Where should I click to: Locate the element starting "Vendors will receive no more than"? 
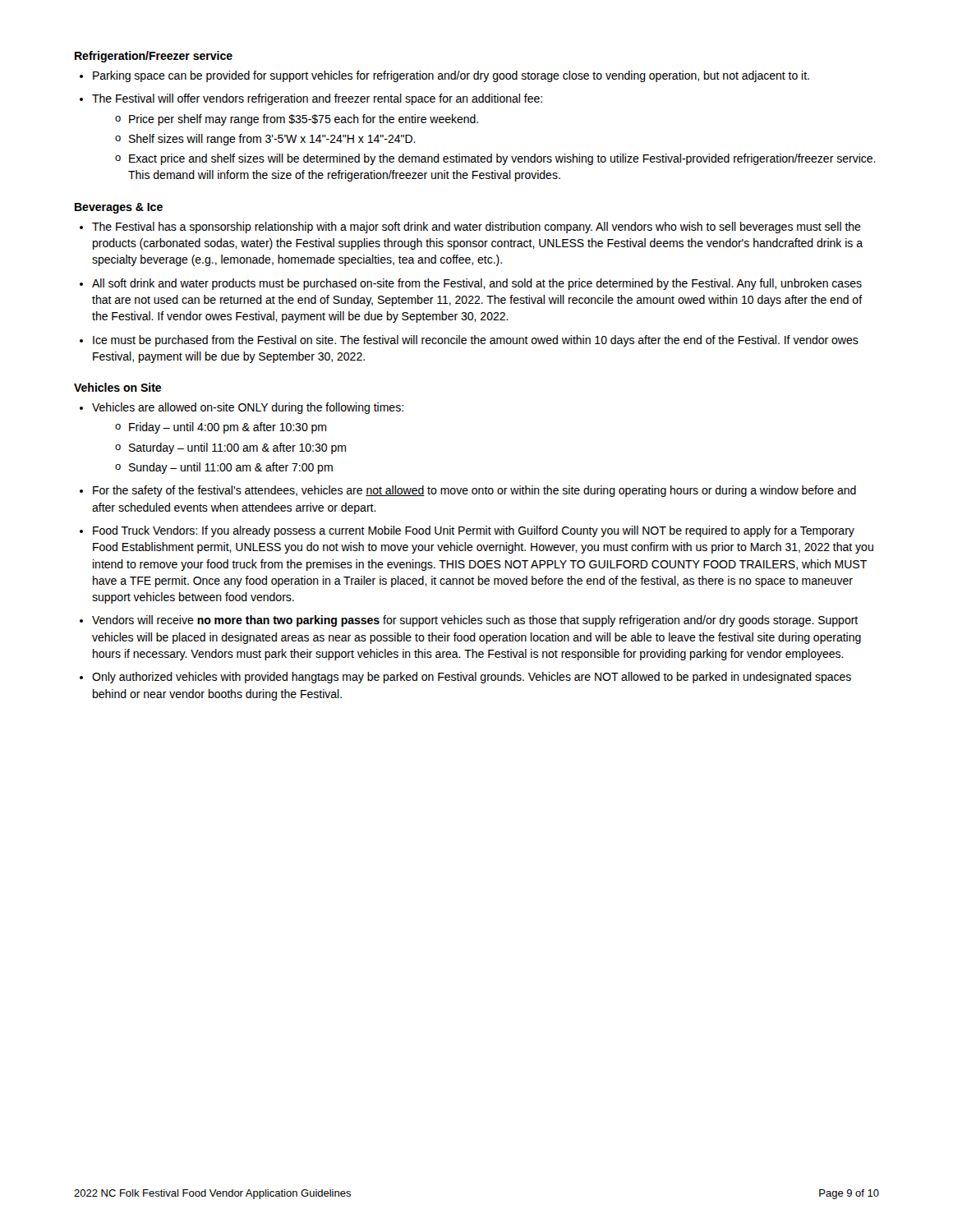click(x=477, y=637)
